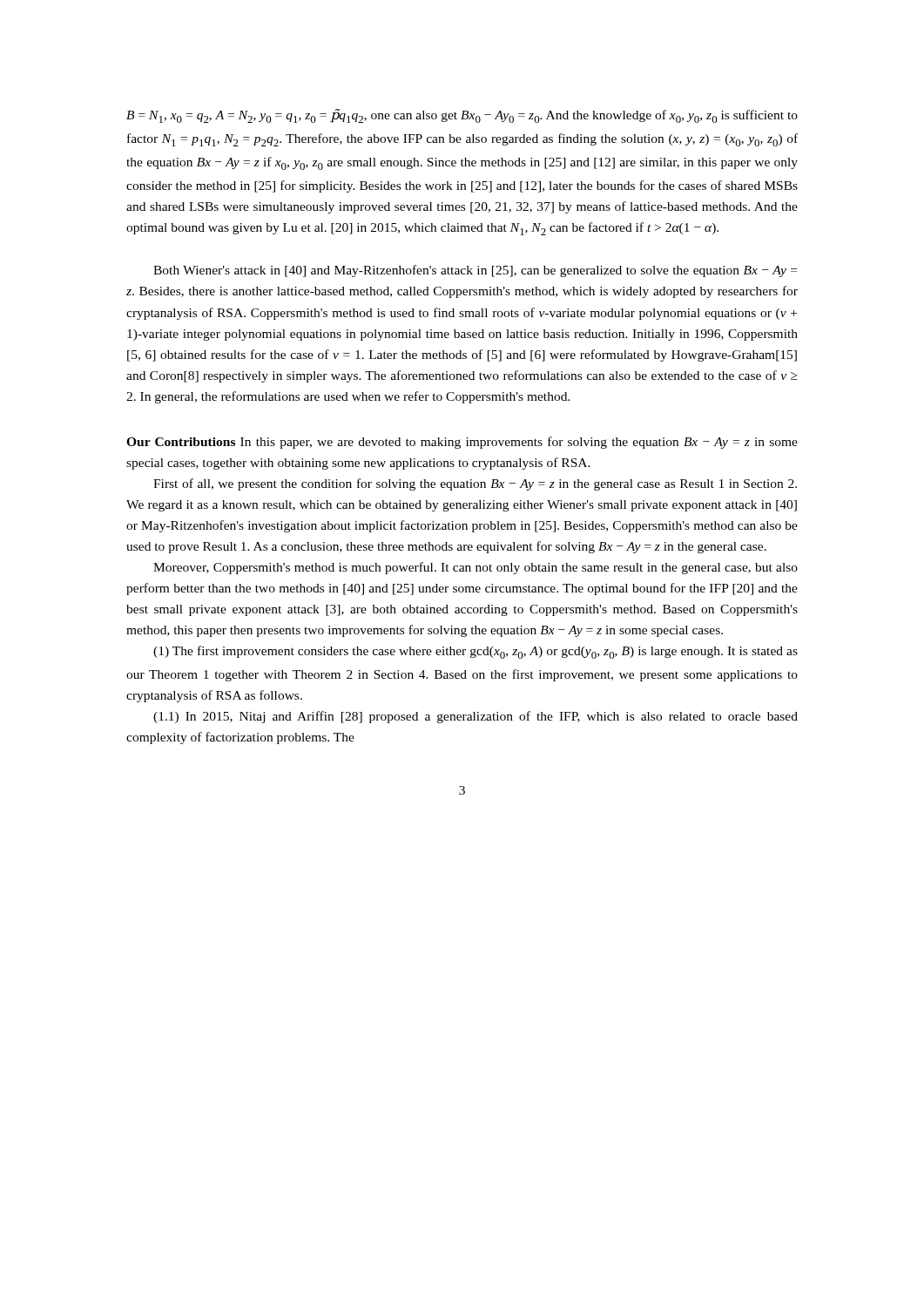Click the passage that begins "First of all,"
The image size is (924, 1307).
462,514
